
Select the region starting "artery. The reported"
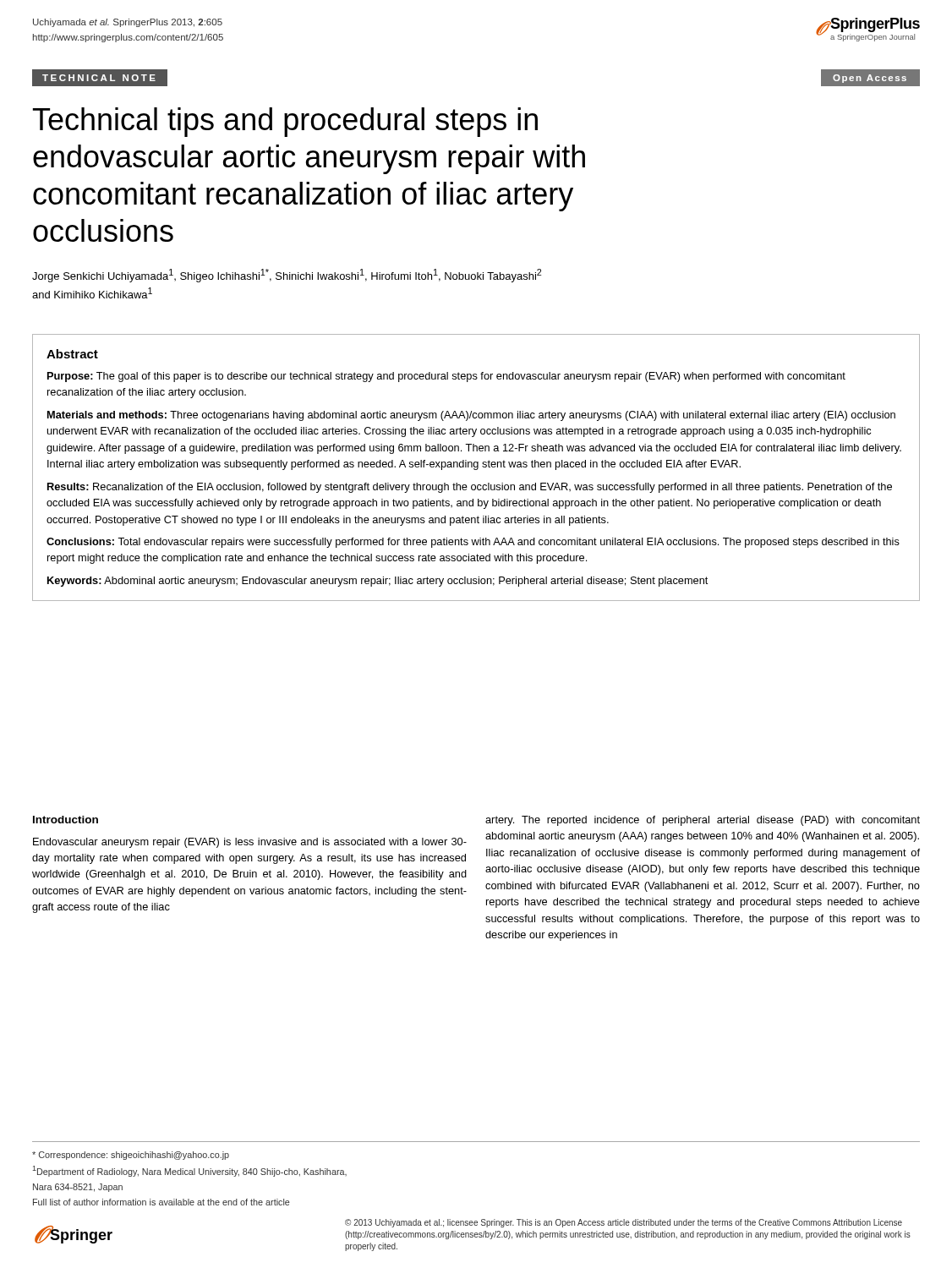click(x=703, y=877)
